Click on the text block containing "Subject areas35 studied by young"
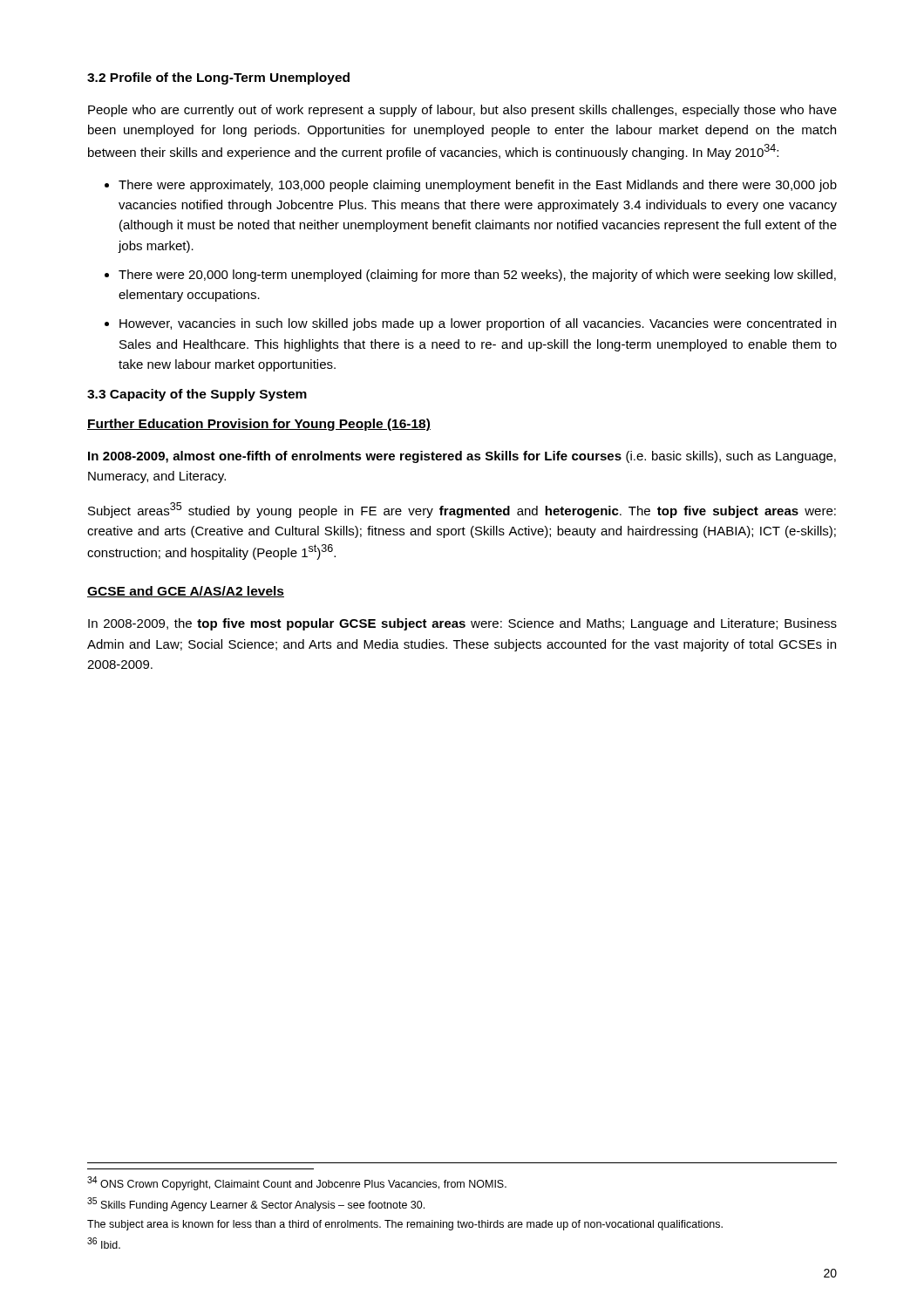Screen dimensions: 1308x924 click(462, 530)
